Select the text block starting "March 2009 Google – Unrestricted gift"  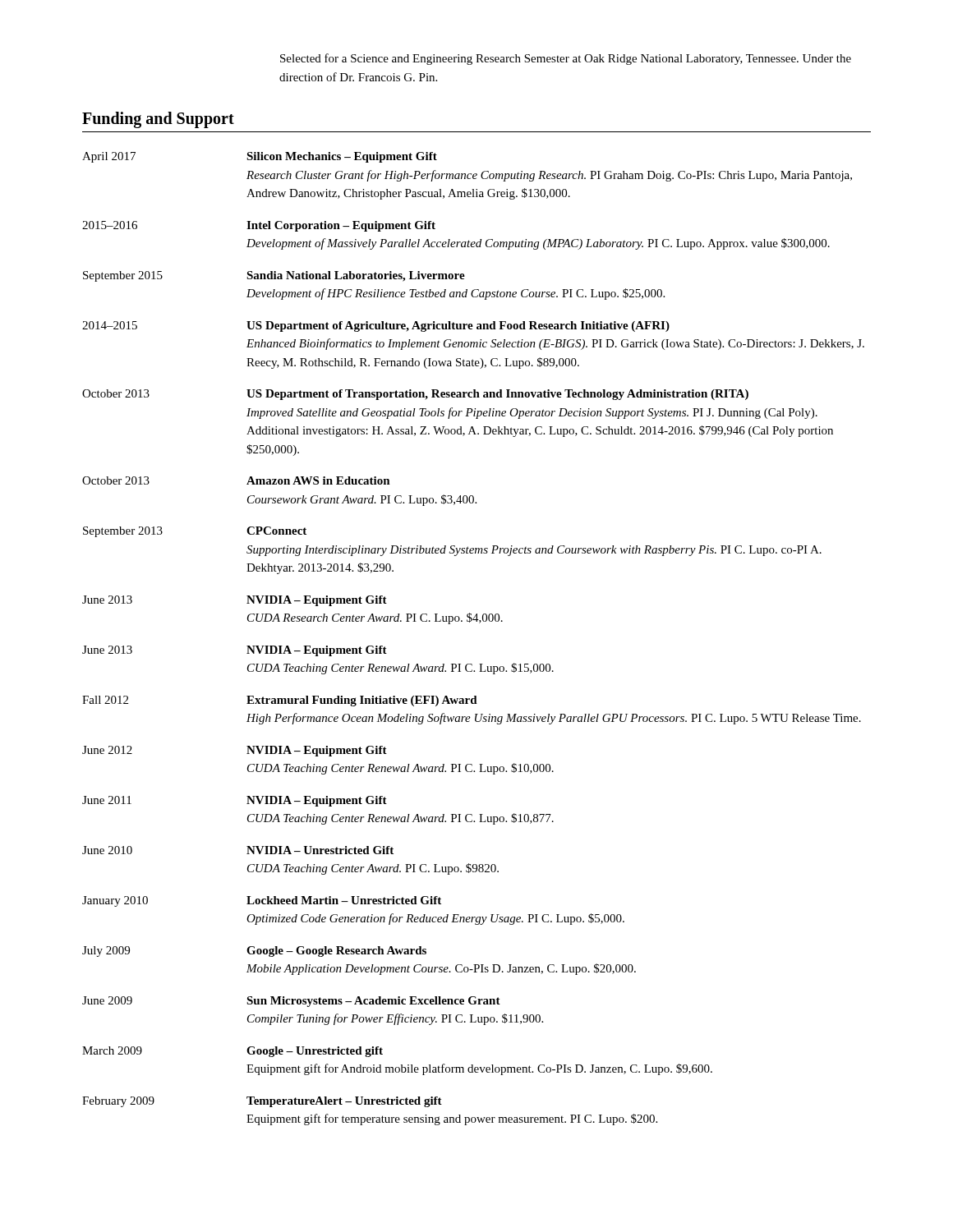(x=476, y=1060)
